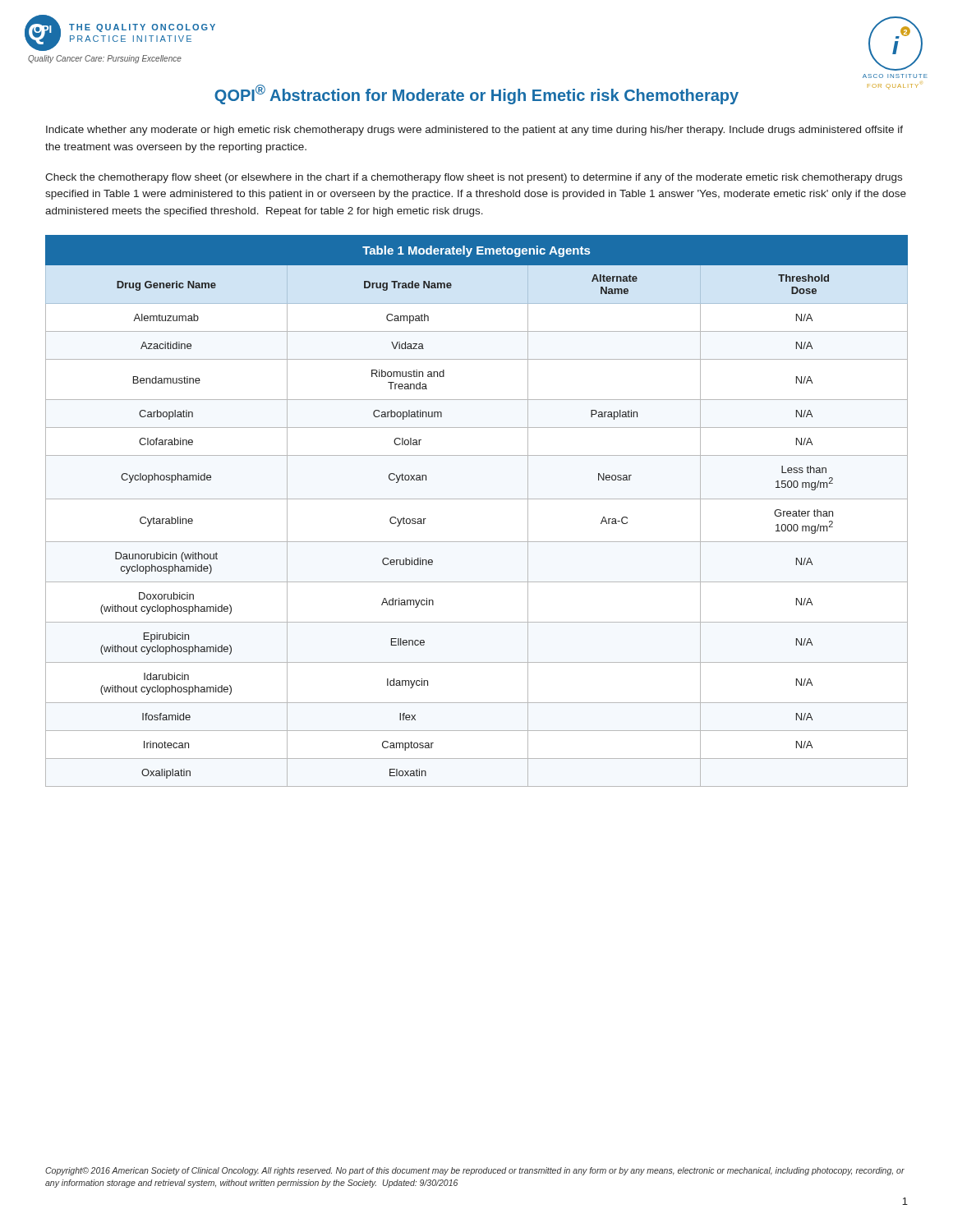Select the table that reads "Drug Generic Name"

point(476,511)
